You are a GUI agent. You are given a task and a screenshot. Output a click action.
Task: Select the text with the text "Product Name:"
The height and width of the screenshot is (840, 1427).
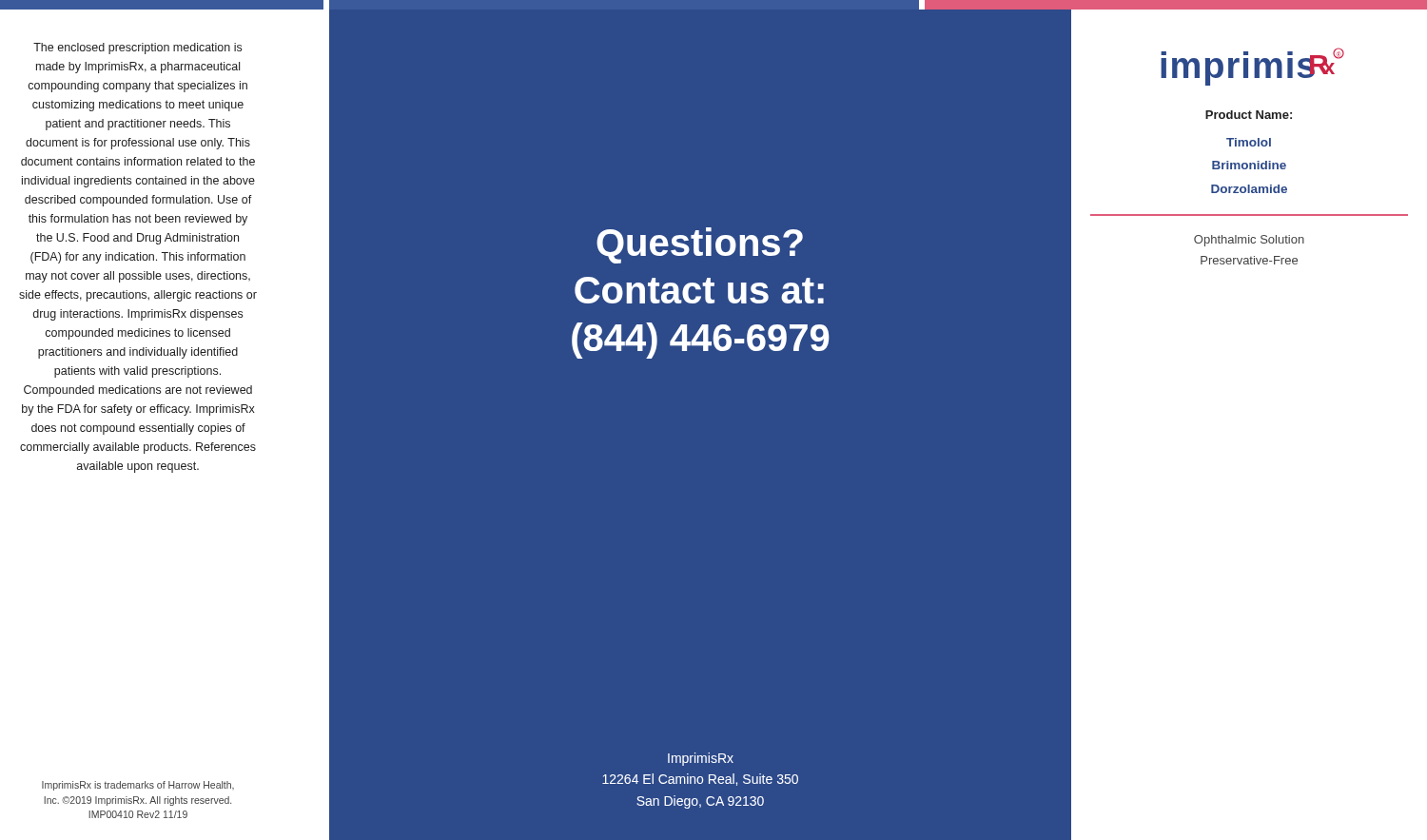pyautogui.click(x=1249, y=115)
